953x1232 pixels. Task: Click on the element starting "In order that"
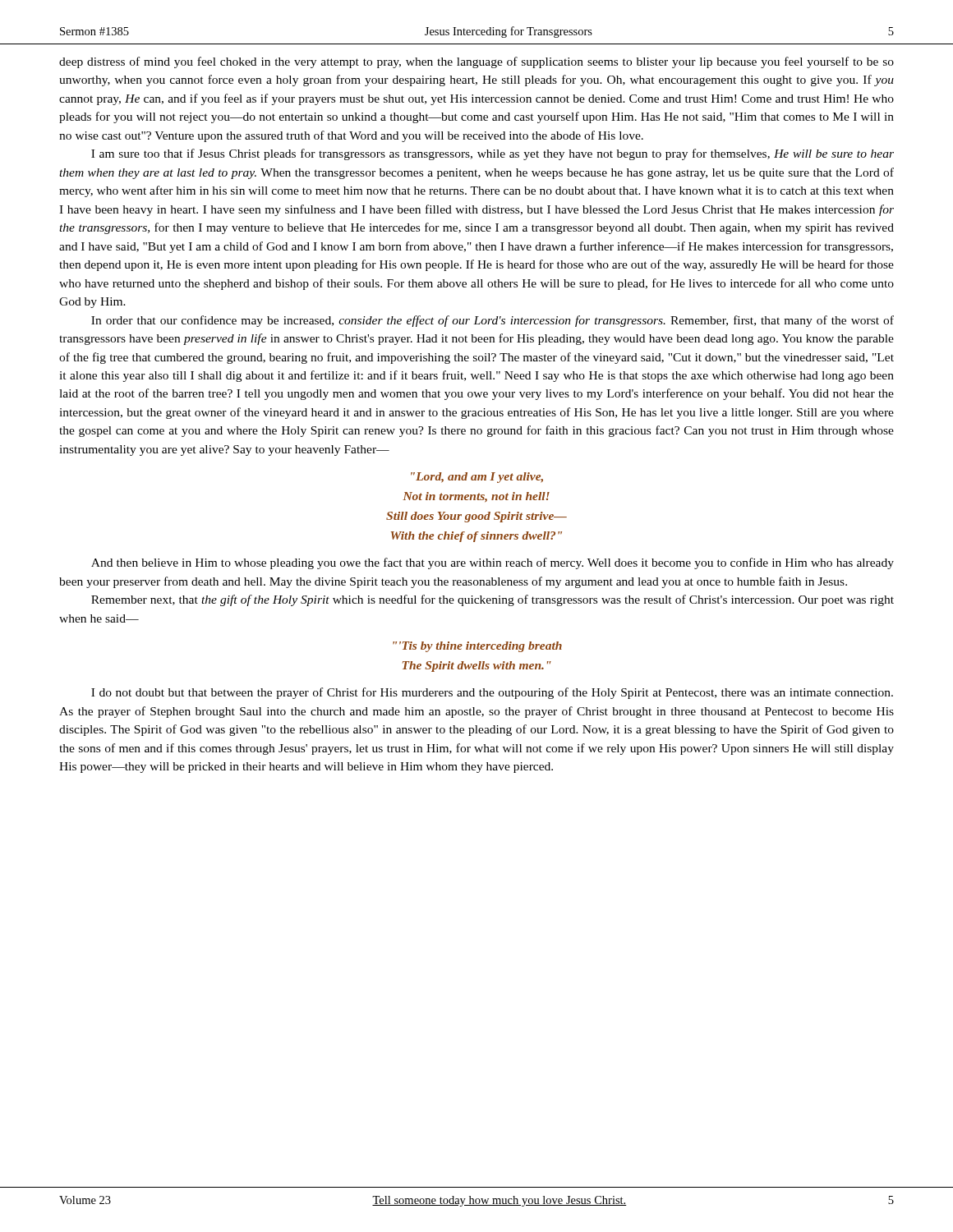[476, 385]
